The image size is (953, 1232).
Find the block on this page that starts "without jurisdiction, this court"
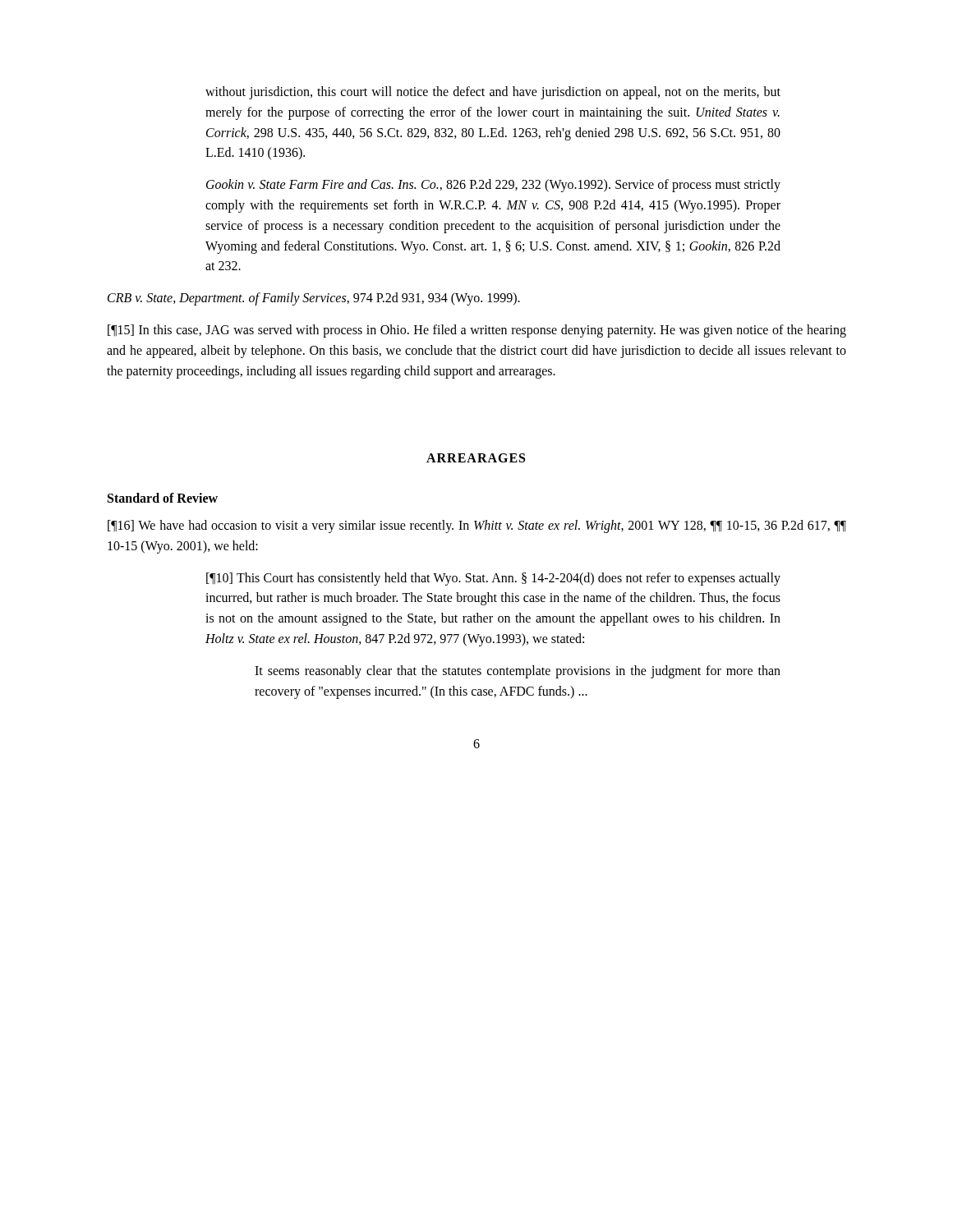tap(493, 122)
